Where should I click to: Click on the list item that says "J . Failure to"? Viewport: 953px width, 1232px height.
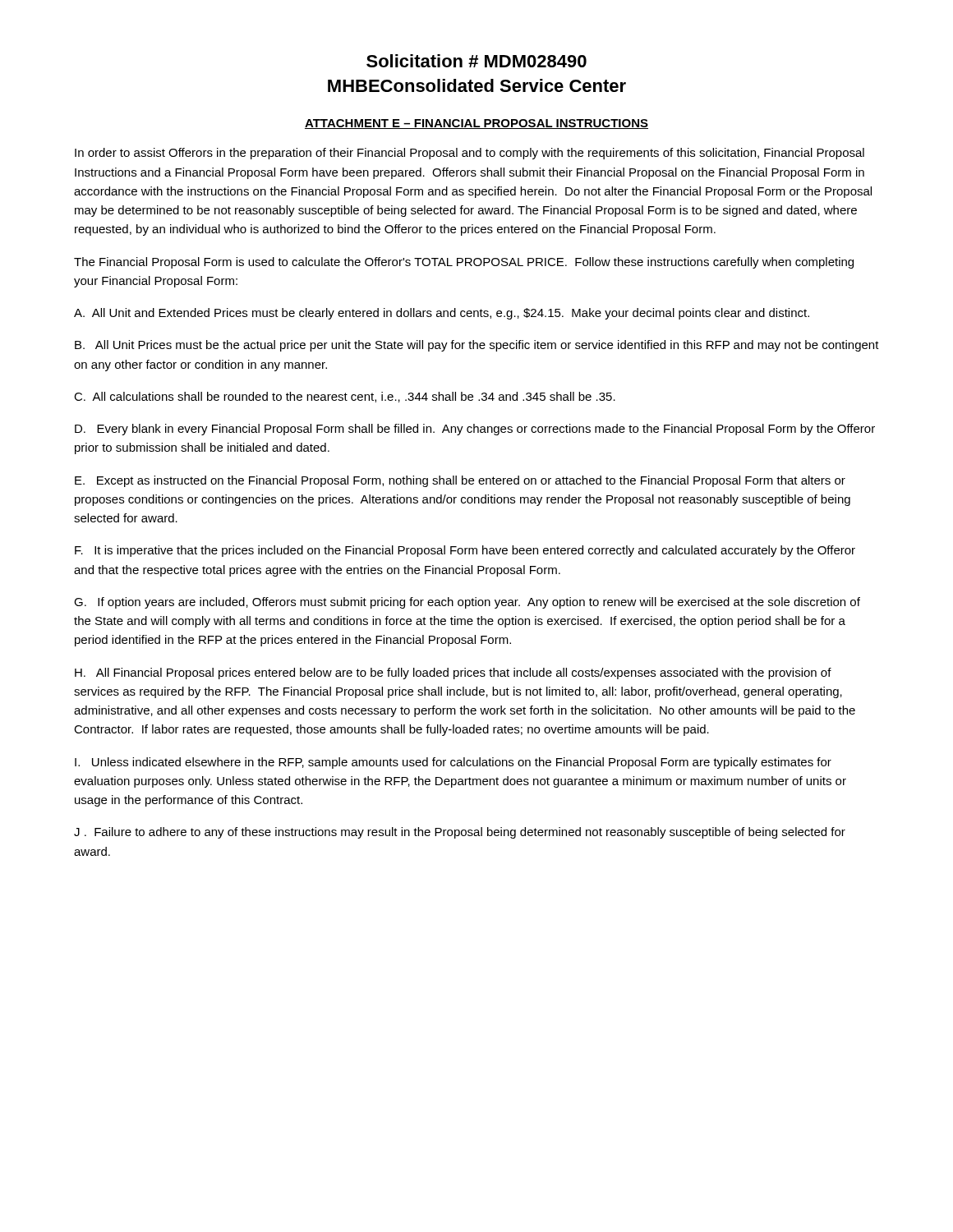tap(460, 841)
